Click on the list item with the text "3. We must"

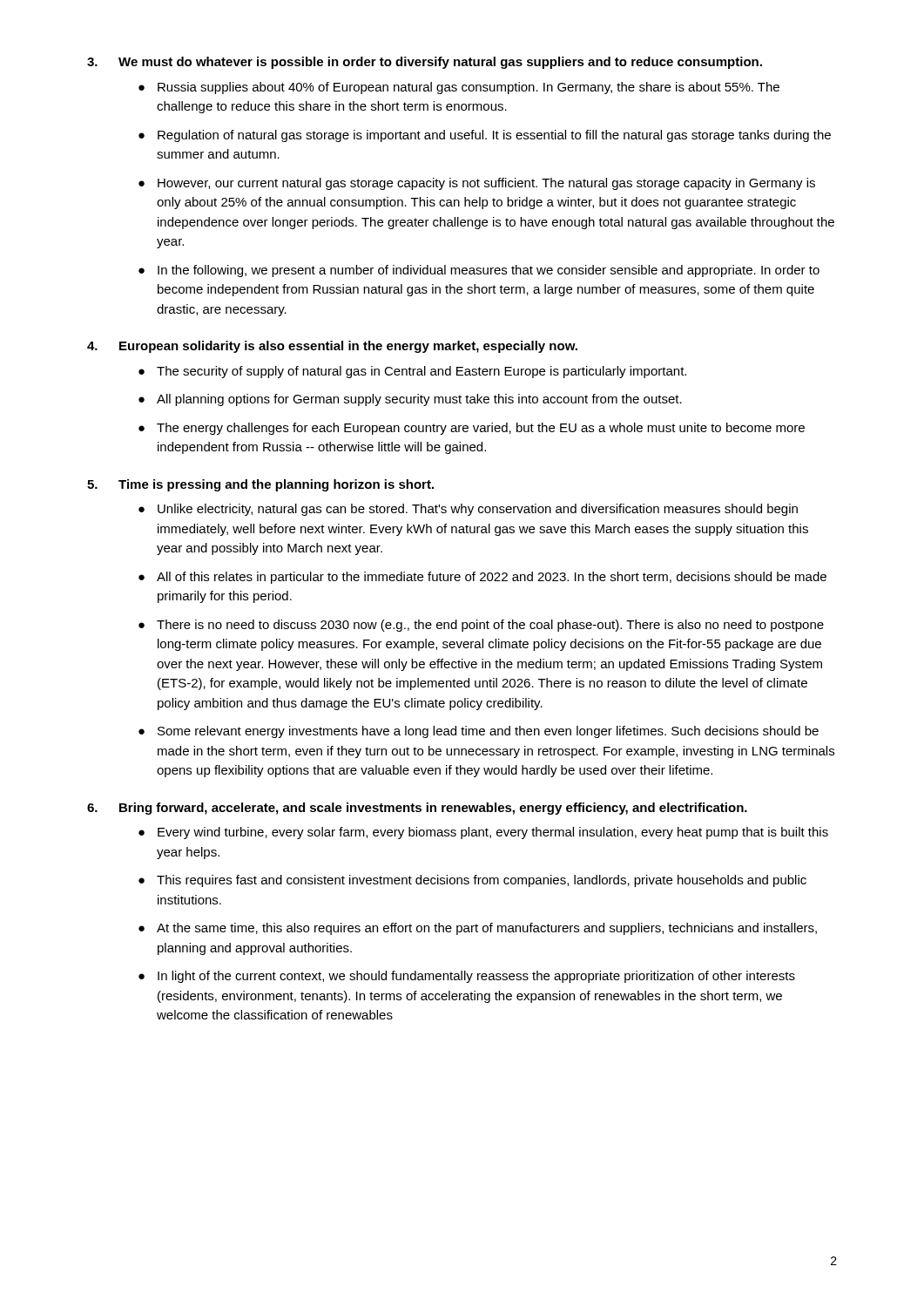pyautogui.click(x=462, y=62)
